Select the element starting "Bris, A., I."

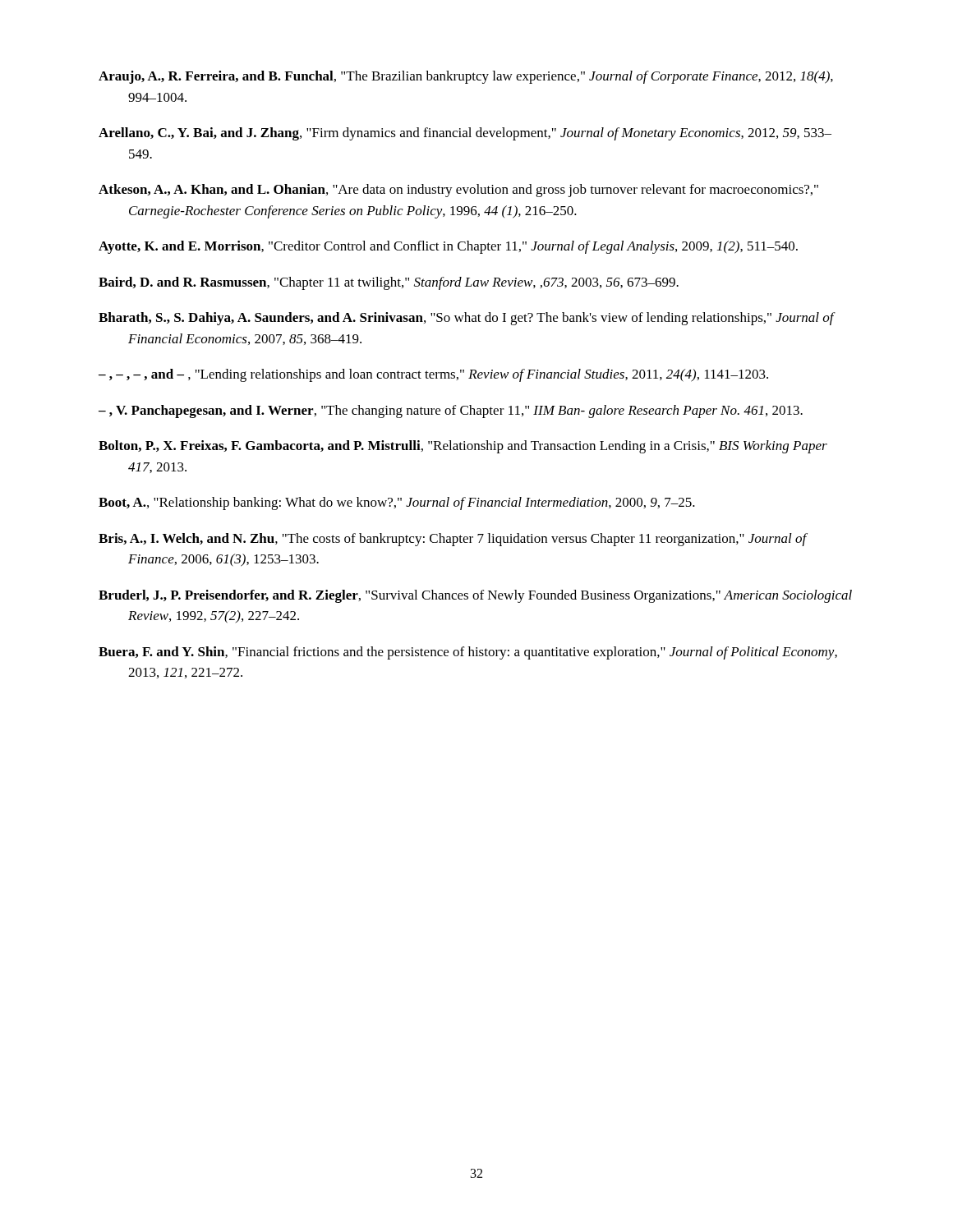pyautogui.click(x=452, y=548)
